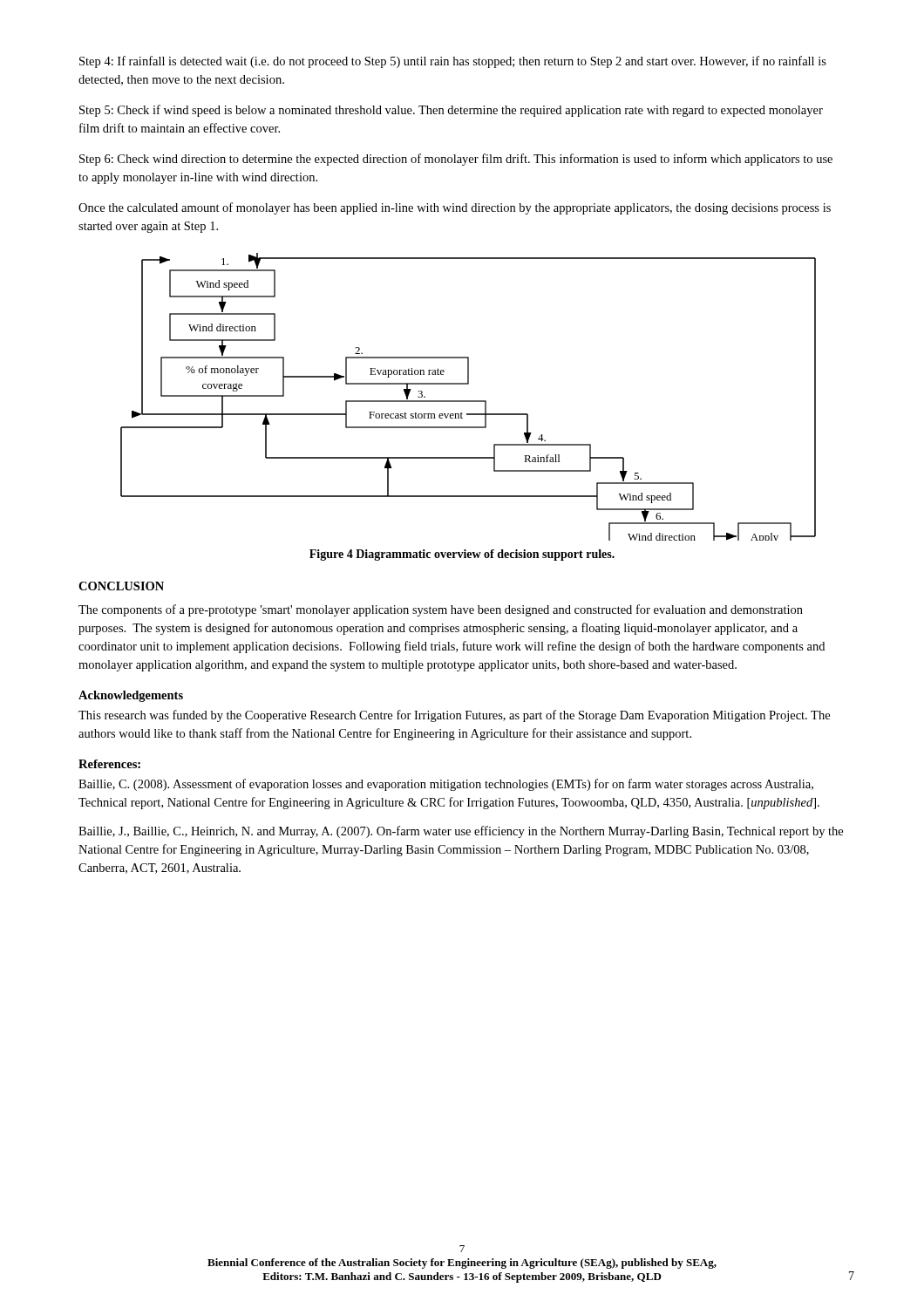The width and height of the screenshot is (924, 1308).
Task: Click the passage that begins "Baillie, C. (2008). Assessment of evaporation"
Action: coord(449,793)
